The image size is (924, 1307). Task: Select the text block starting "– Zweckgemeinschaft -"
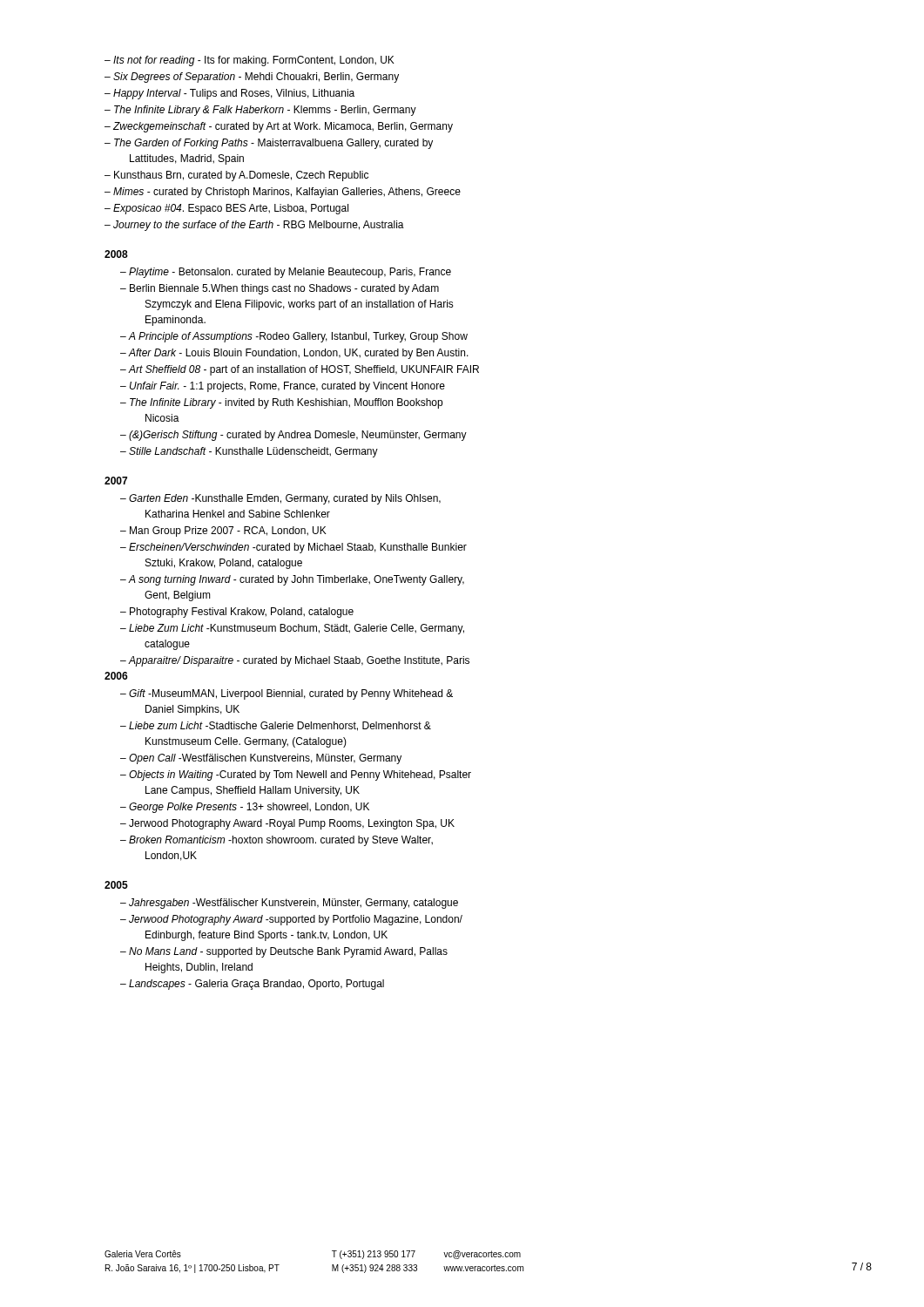[279, 126]
